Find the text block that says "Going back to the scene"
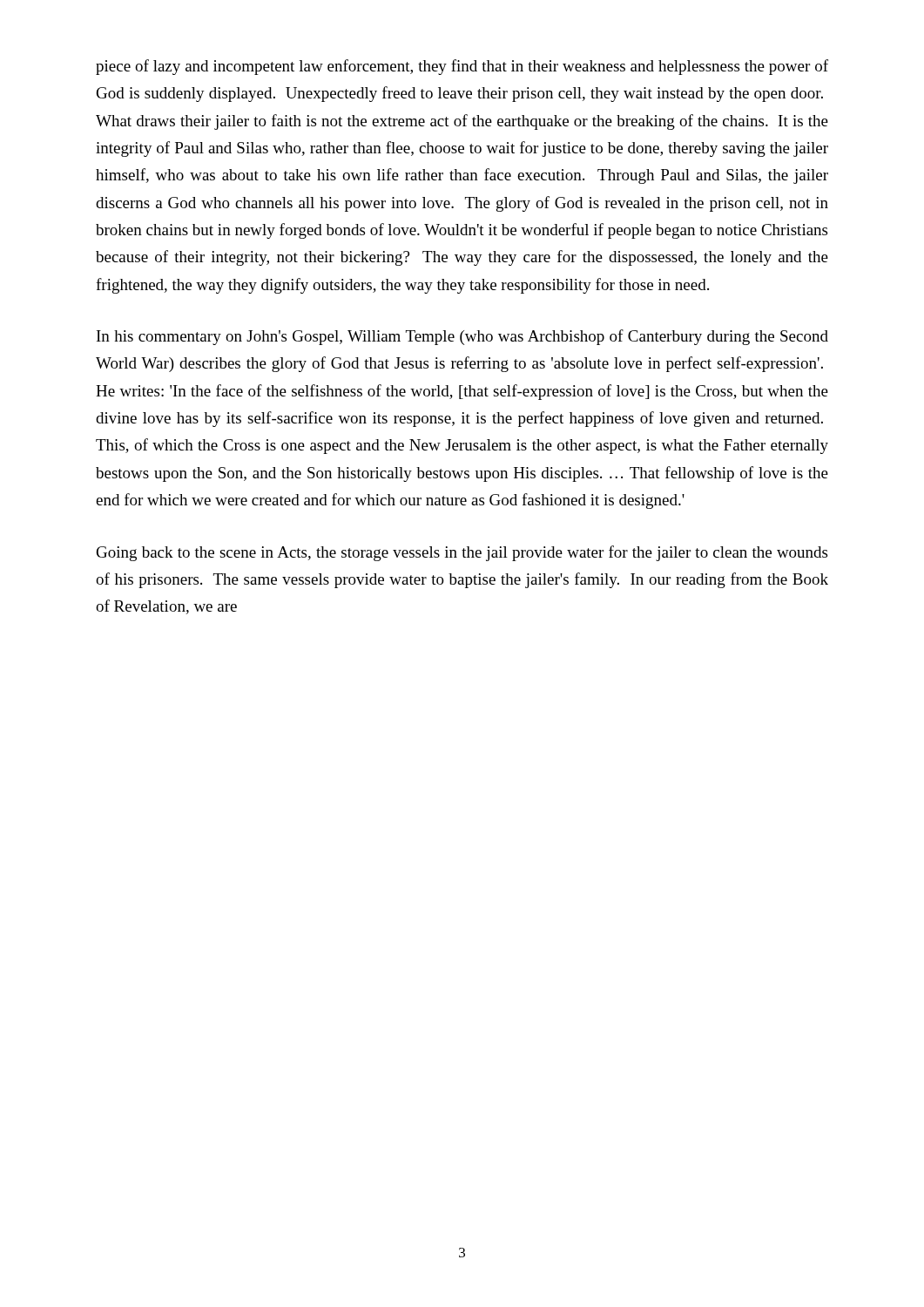Screen dimensions: 1307x924 (462, 579)
